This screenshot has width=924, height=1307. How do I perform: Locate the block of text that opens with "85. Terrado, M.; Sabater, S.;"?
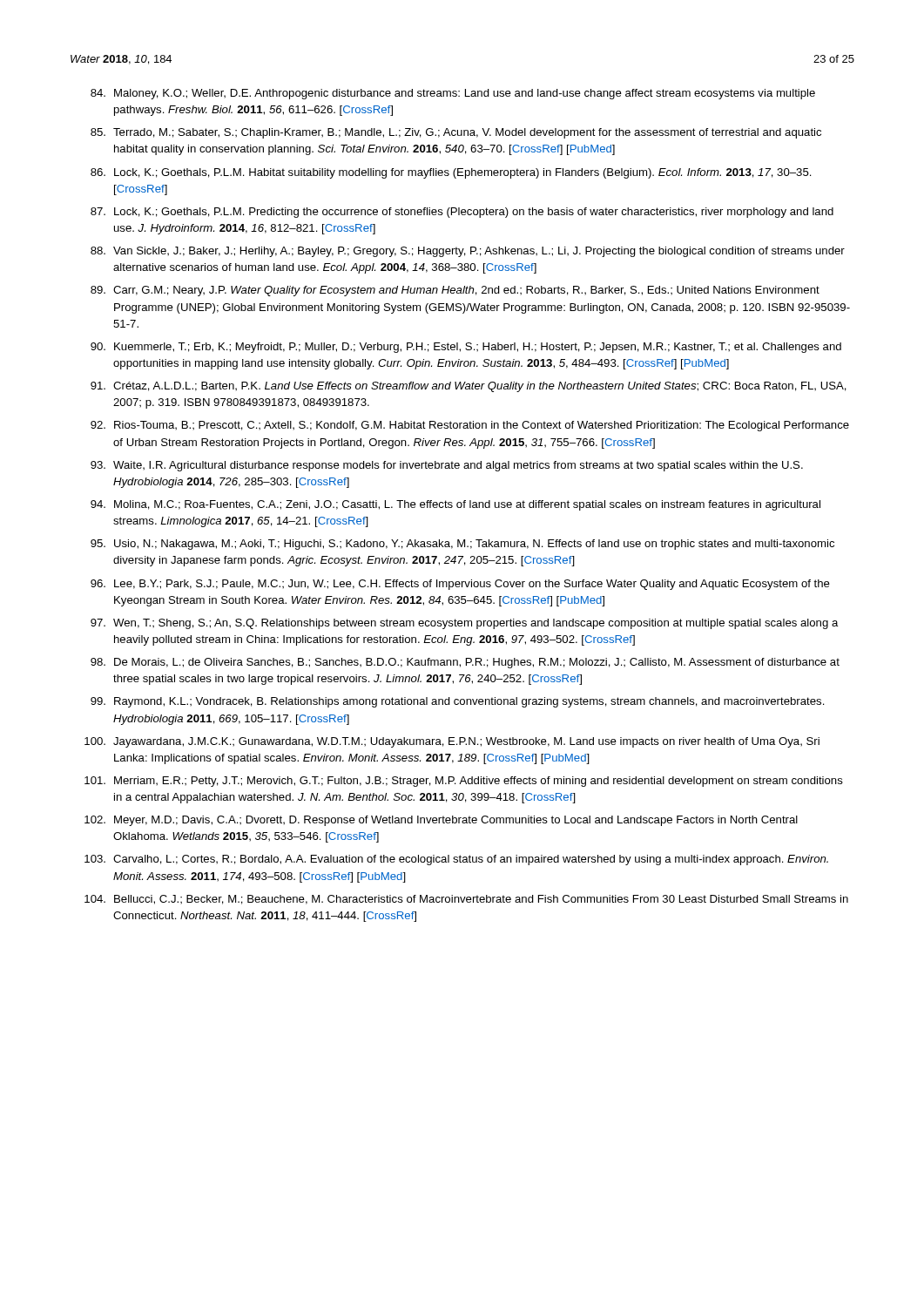(462, 141)
